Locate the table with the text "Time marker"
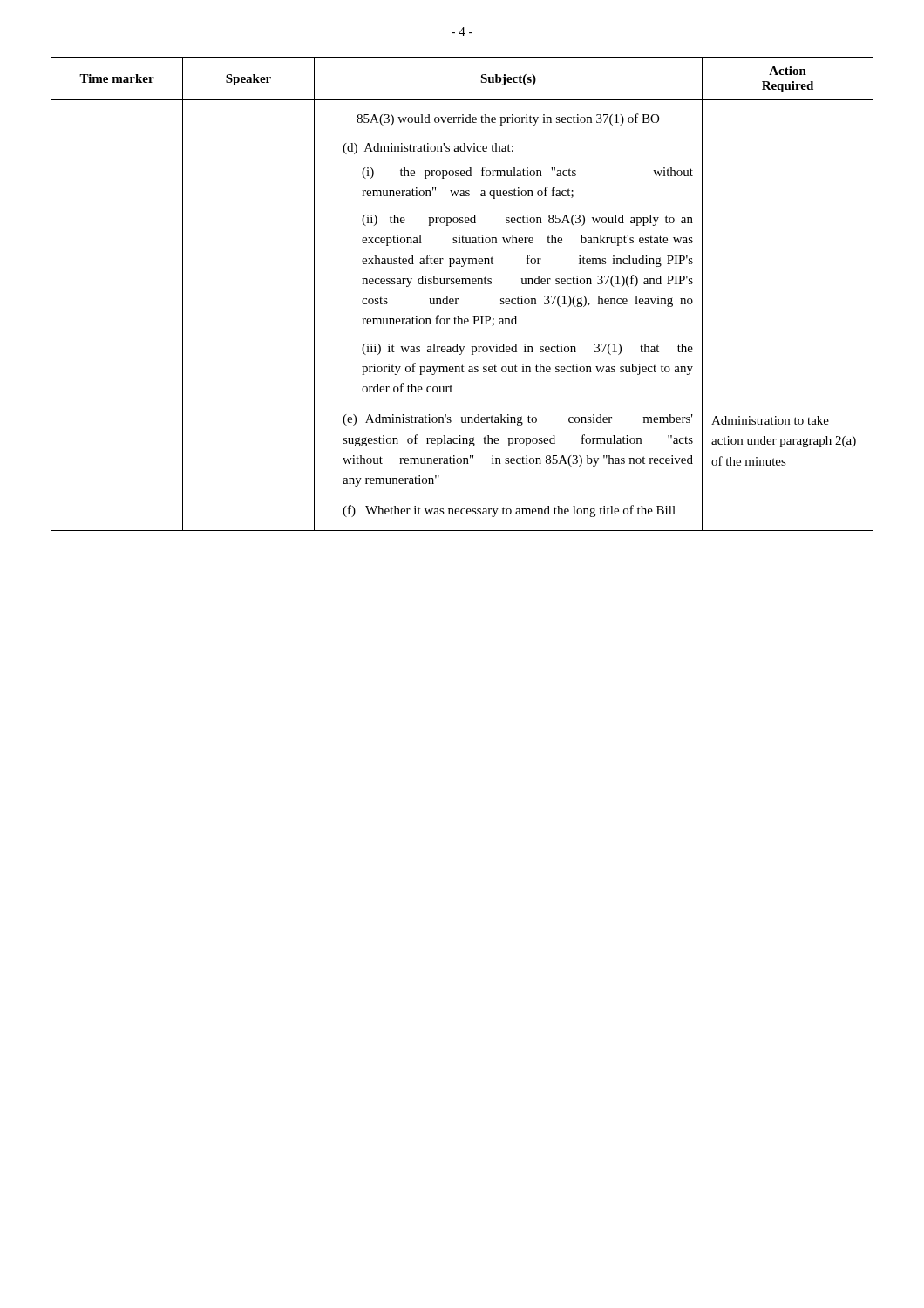This screenshot has width=924, height=1308. 462,294
